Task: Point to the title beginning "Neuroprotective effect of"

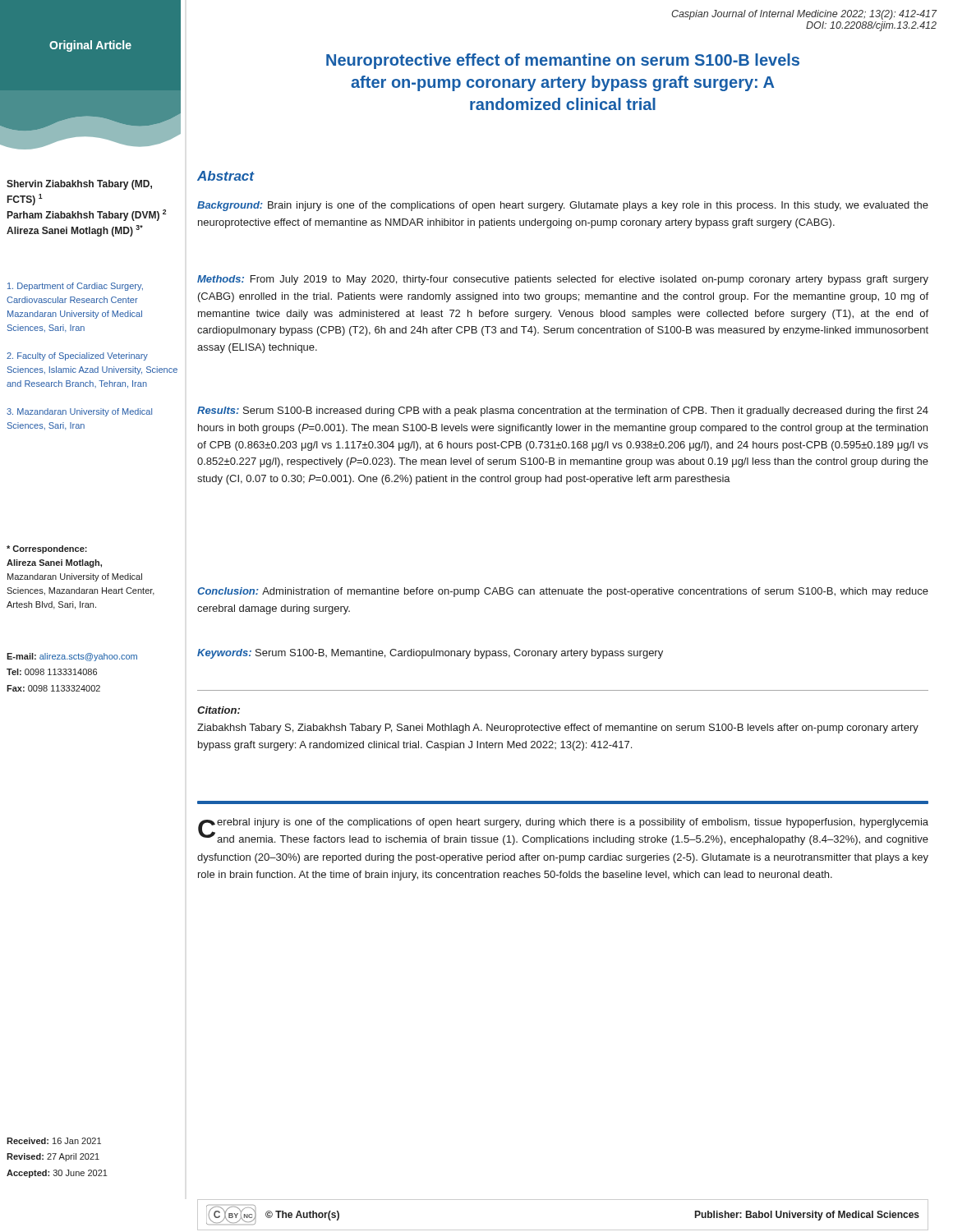Action: [563, 82]
